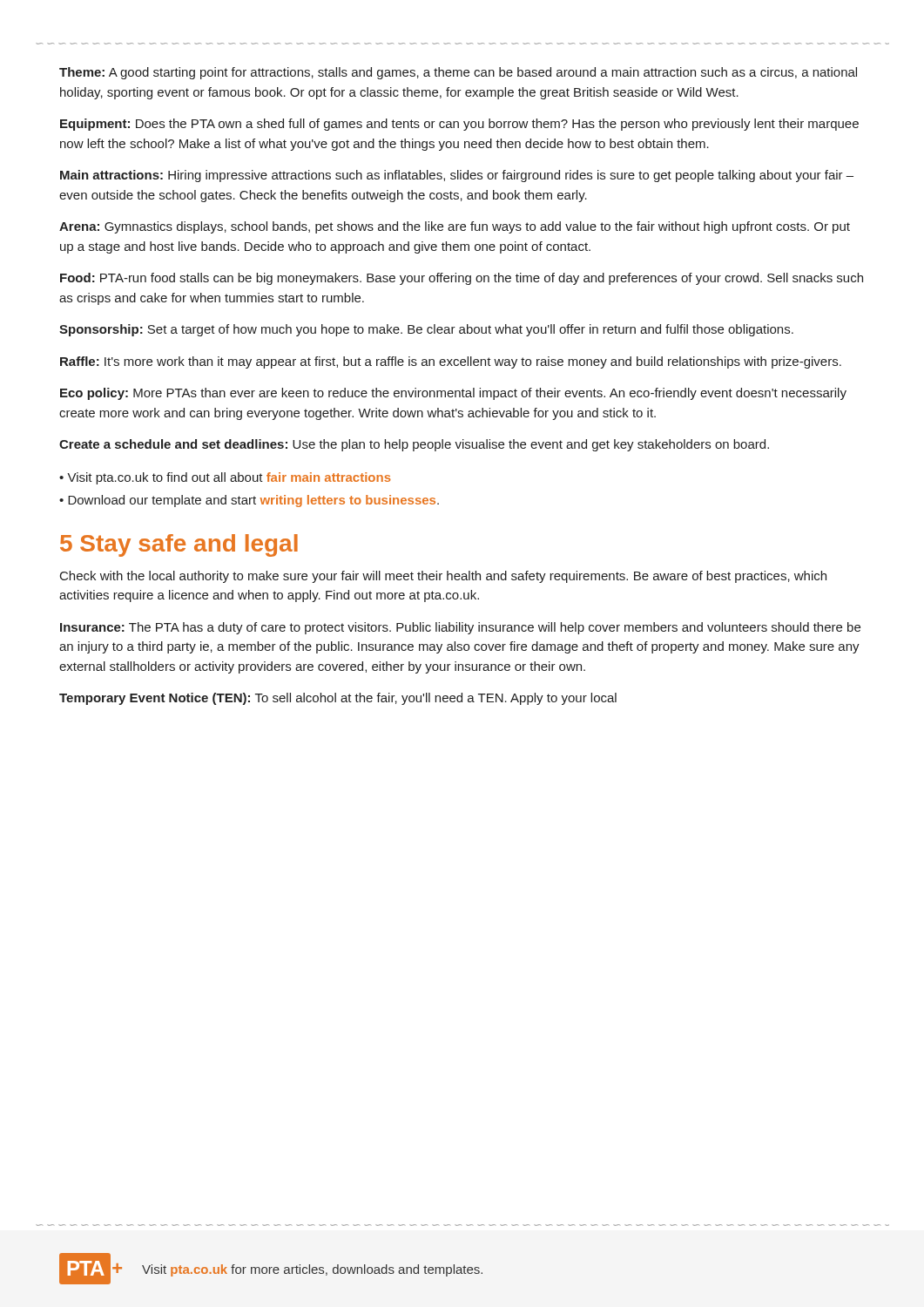Click on the element starting "Create a schedule and set"
The width and height of the screenshot is (924, 1307).
[415, 444]
